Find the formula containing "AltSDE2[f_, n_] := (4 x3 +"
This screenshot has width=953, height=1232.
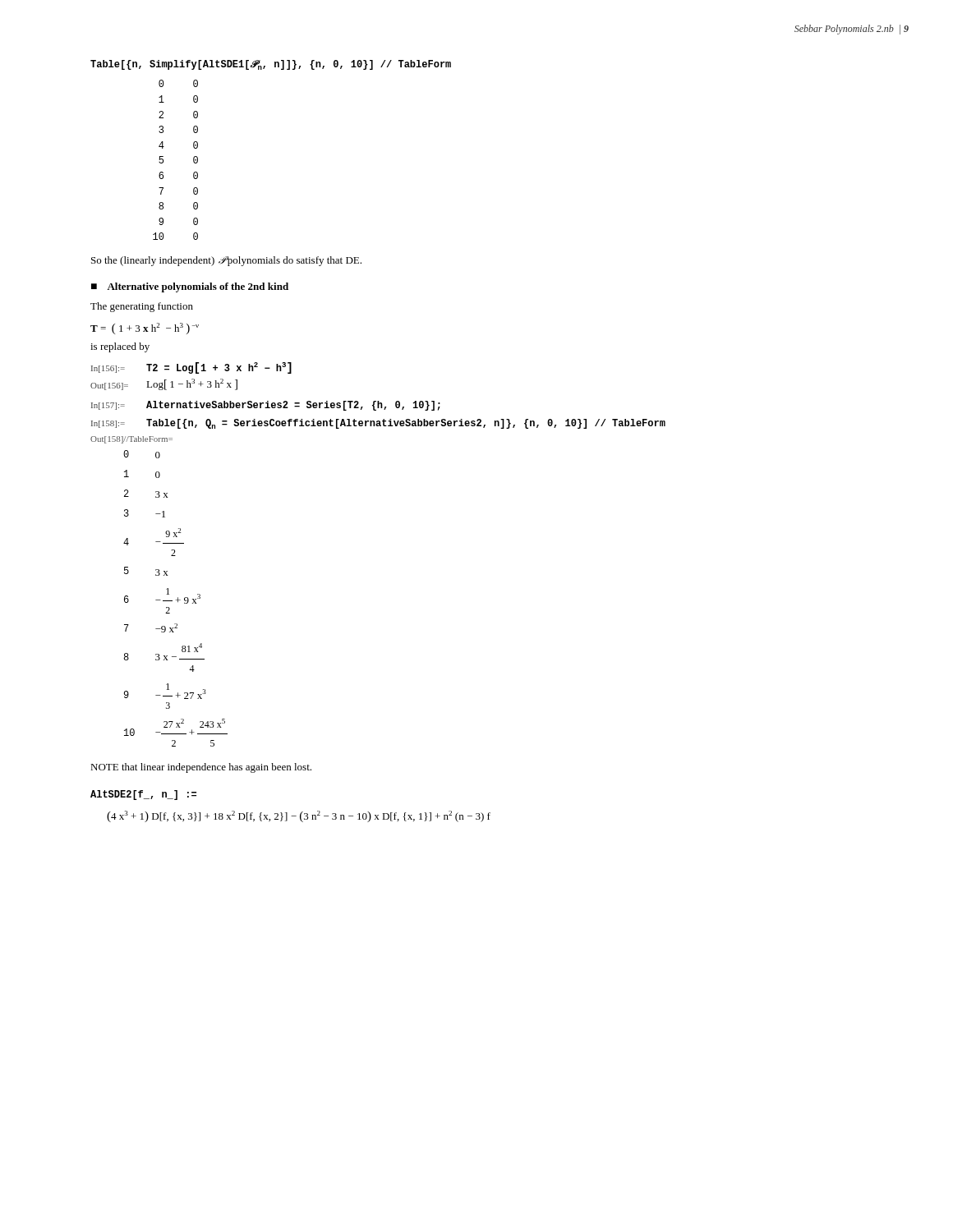point(497,806)
